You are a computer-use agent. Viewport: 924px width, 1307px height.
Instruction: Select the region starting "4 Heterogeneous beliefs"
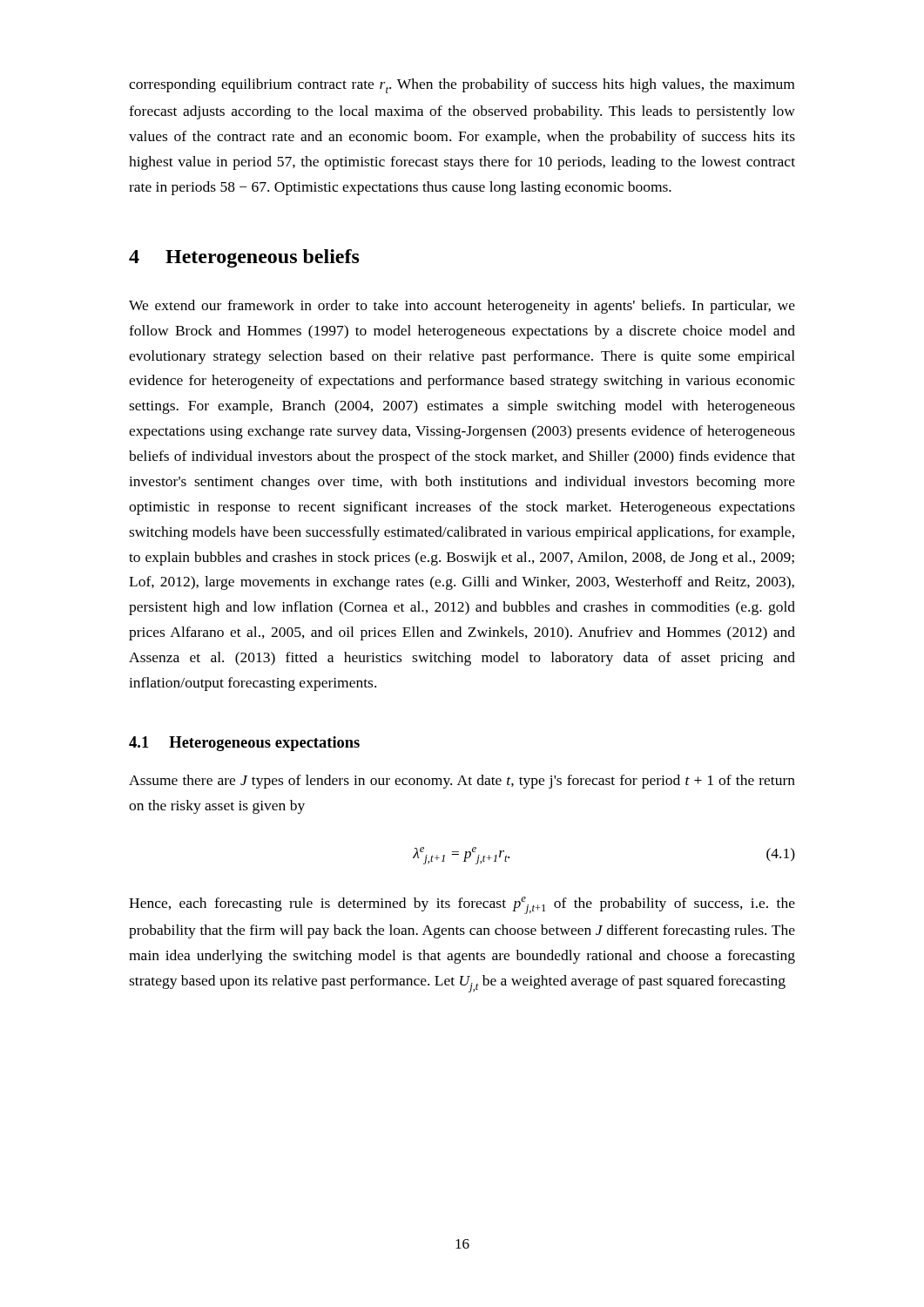(x=244, y=256)
